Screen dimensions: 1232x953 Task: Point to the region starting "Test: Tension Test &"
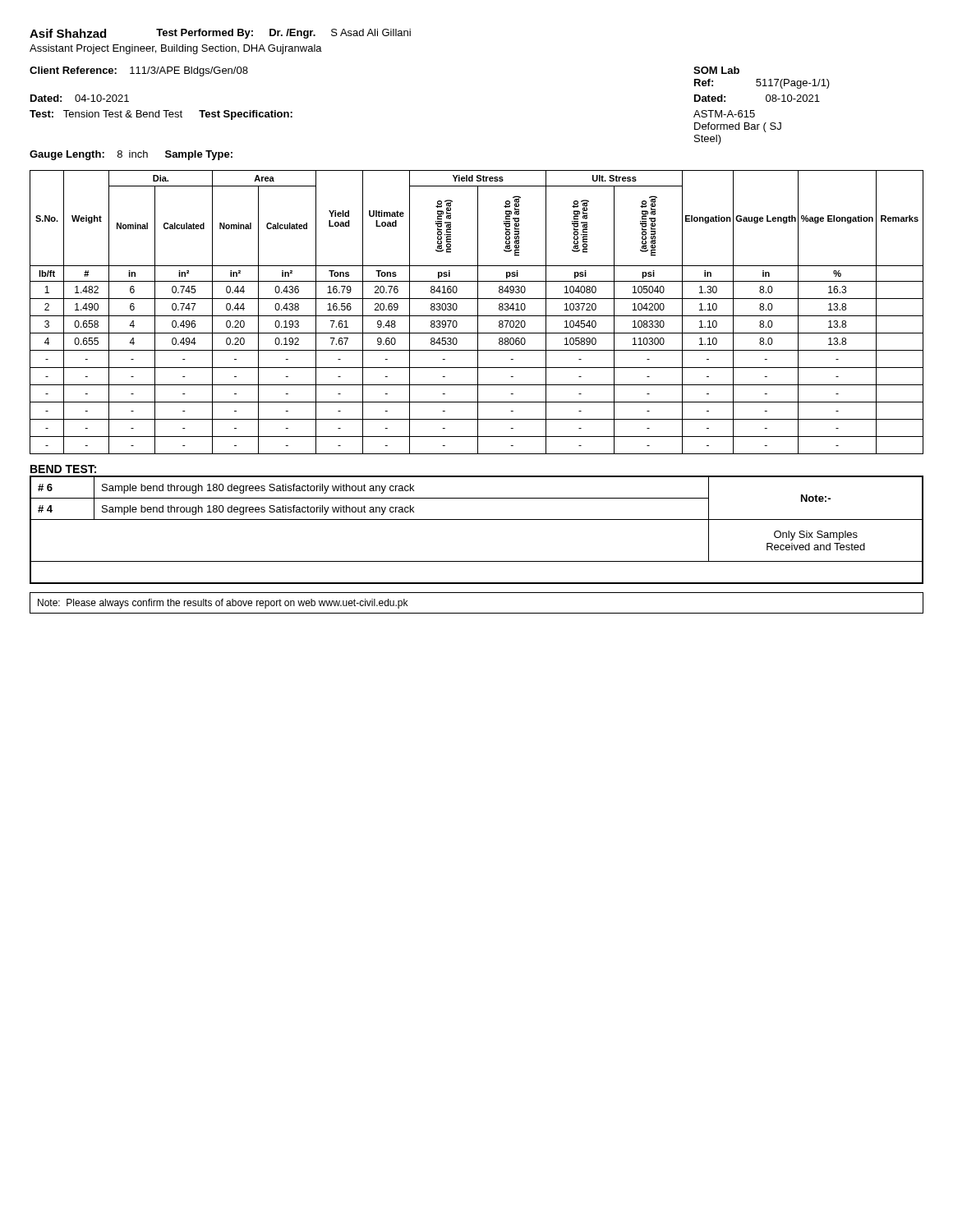(x=161, y=114)
